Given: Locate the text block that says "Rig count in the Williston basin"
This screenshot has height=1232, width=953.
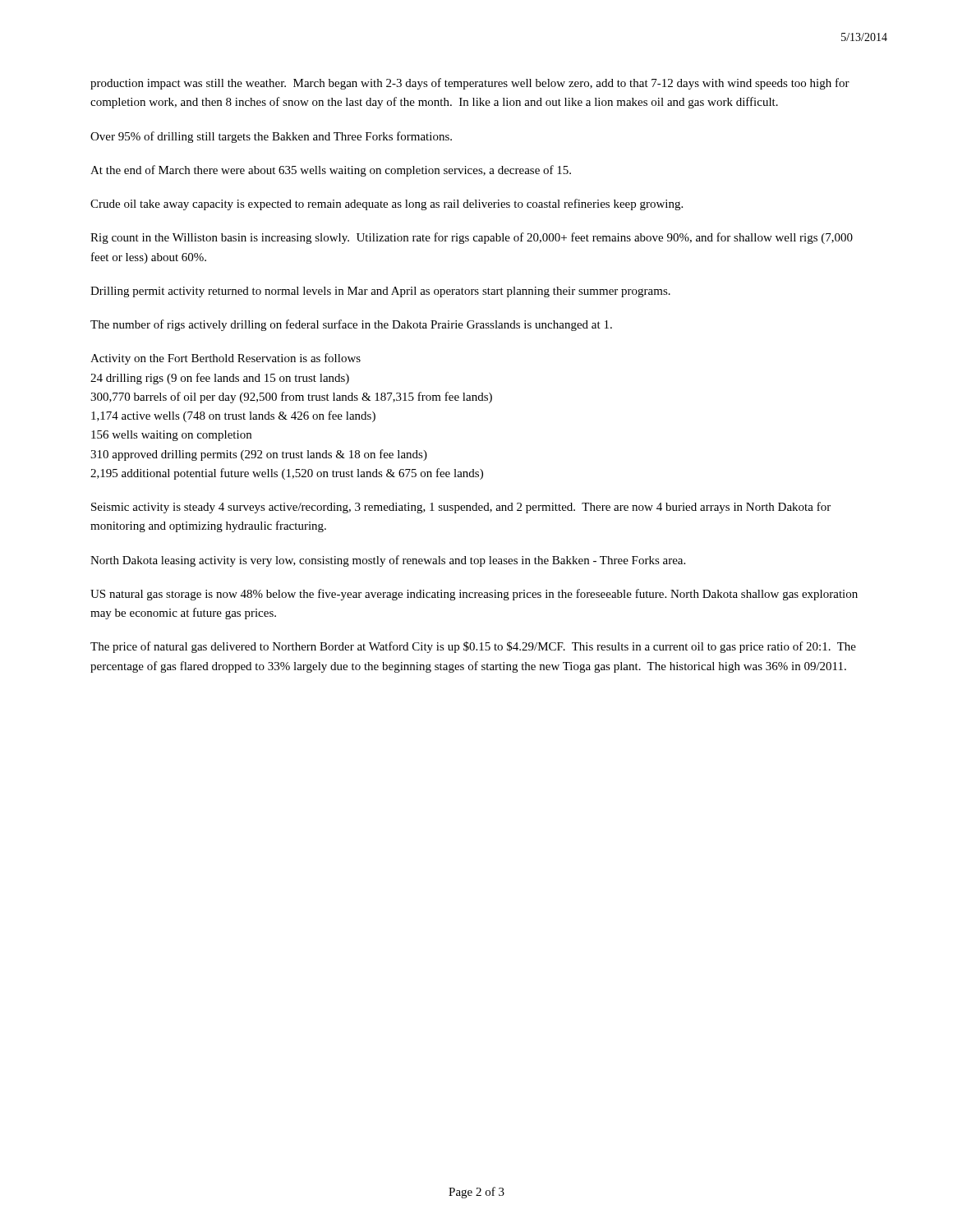Looking at the screenshot, I should [472, 247].
